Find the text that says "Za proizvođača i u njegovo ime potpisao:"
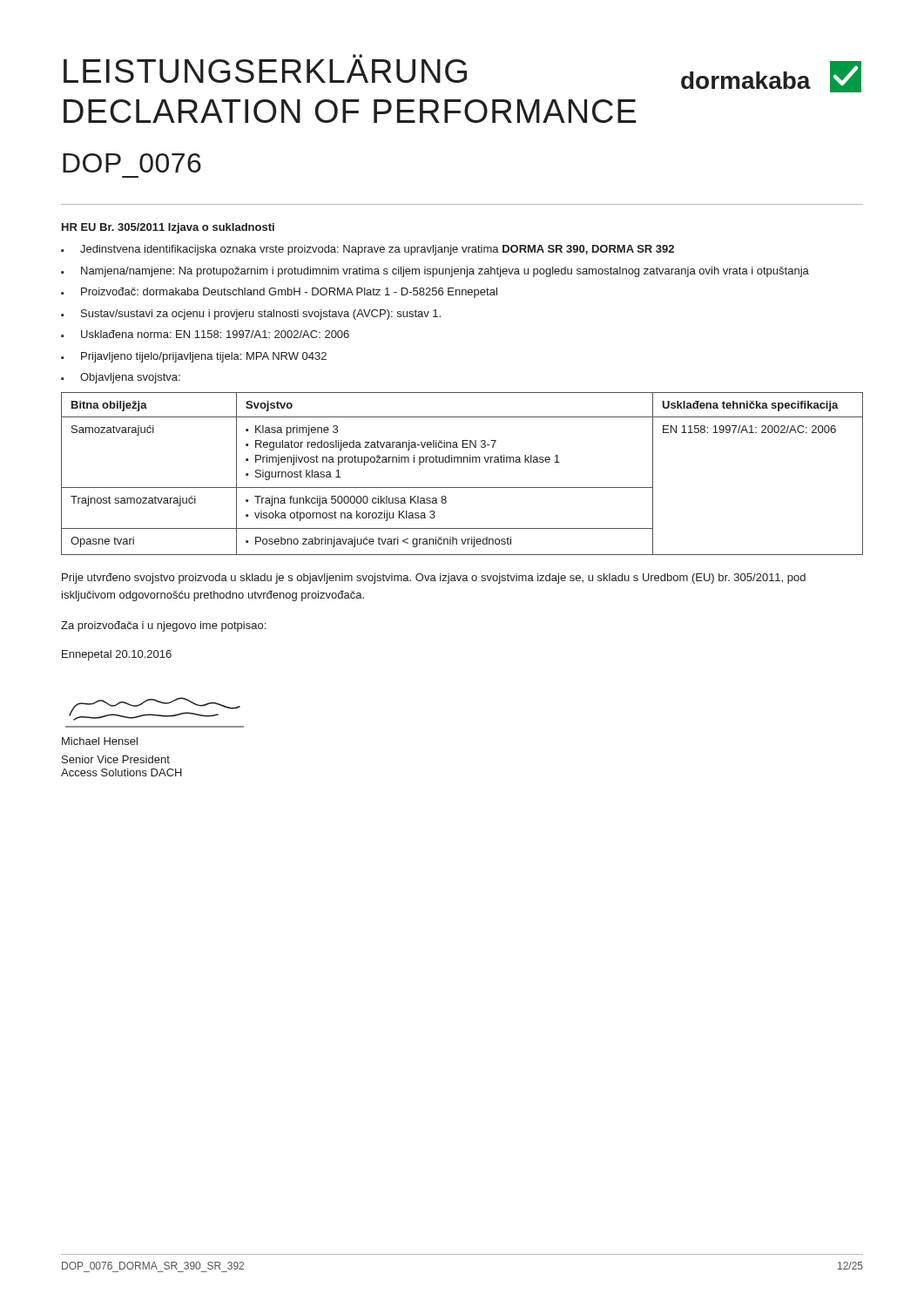Image resolution: width=924 pixels, height=1307 pixels. (x=164, y=625)
